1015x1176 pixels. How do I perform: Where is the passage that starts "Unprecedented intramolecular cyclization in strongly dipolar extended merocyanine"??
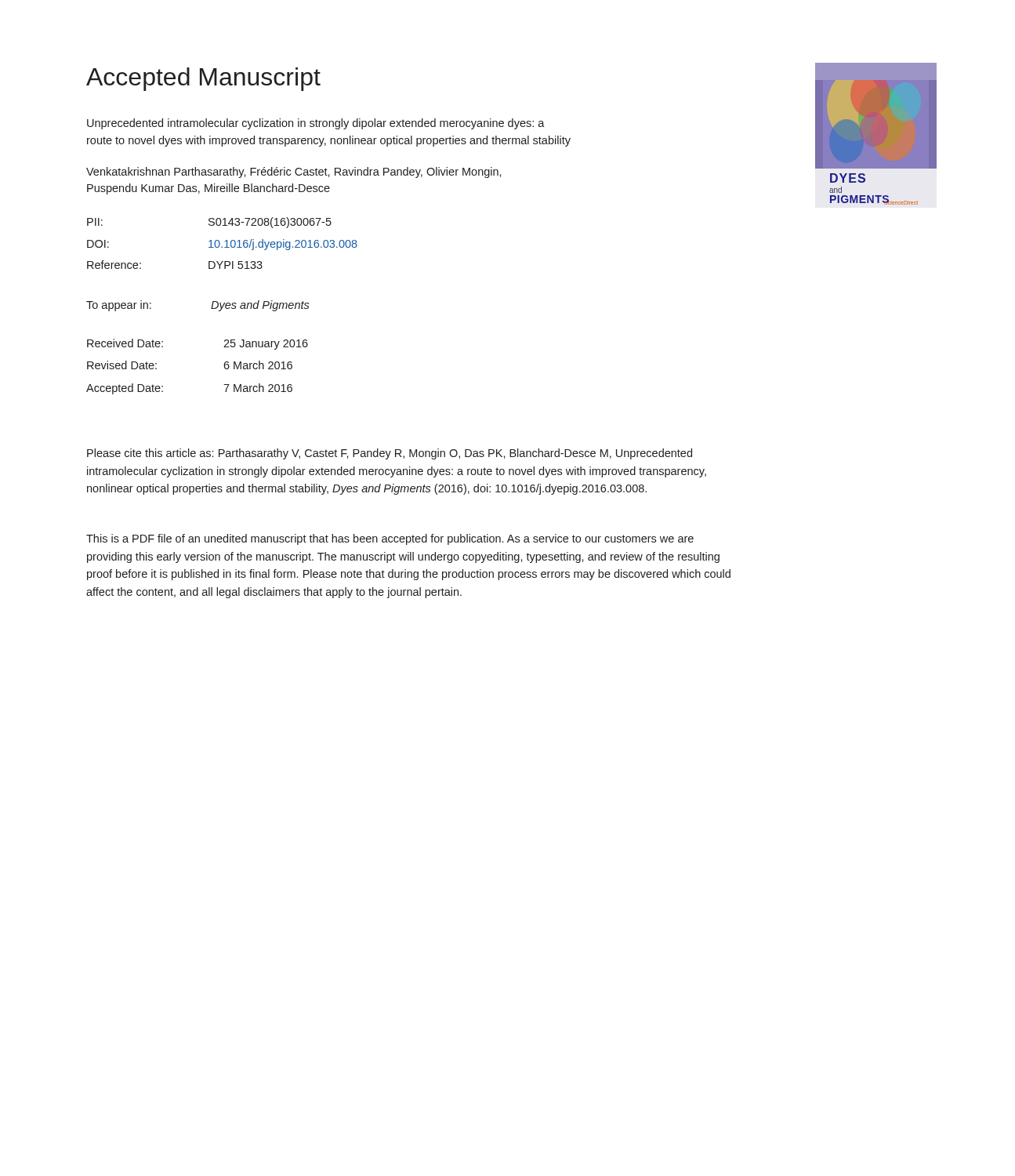(x=328, y=132)
